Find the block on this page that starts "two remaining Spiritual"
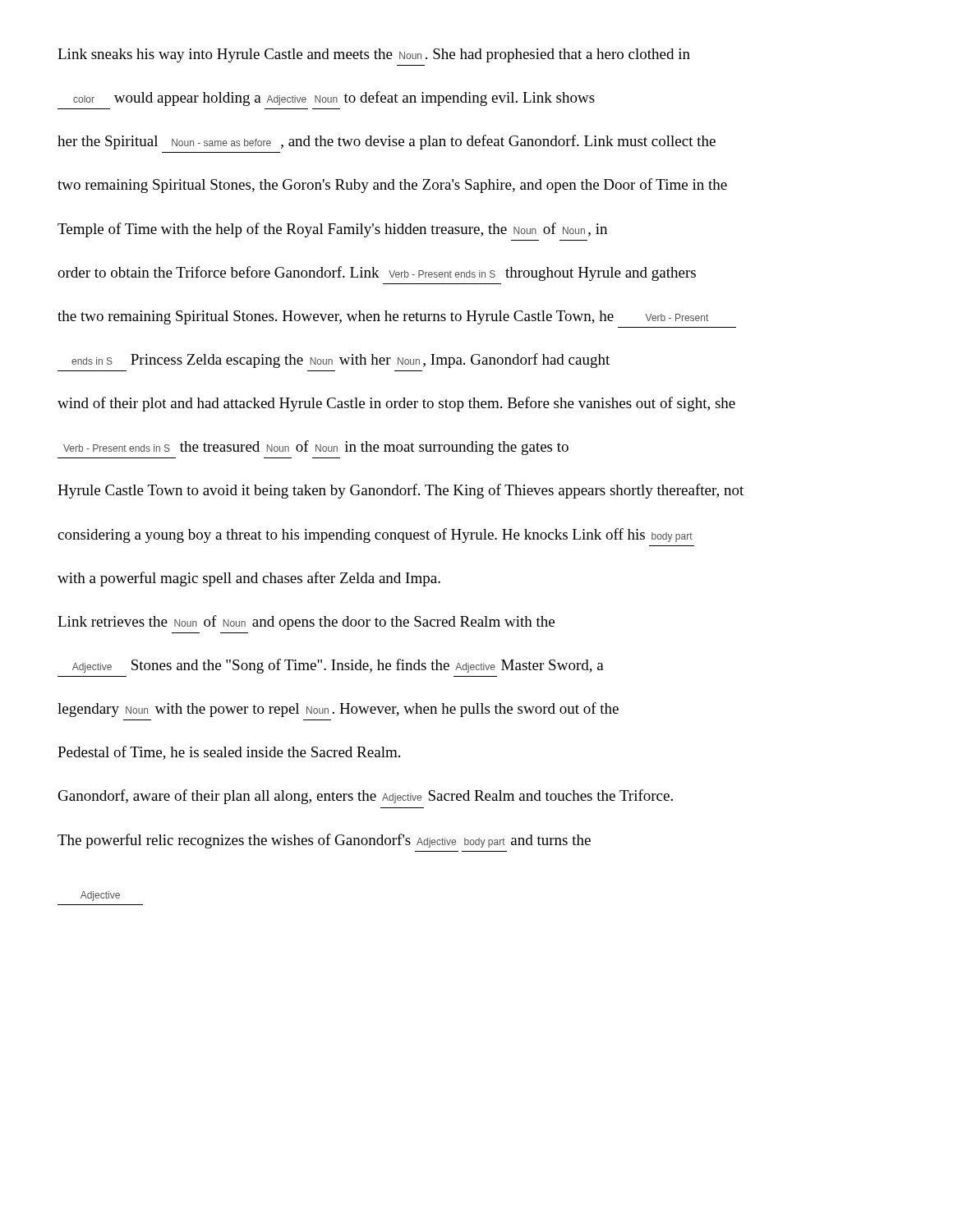The width and height of the screenshot is (953, 1232). tap(392, 185)
